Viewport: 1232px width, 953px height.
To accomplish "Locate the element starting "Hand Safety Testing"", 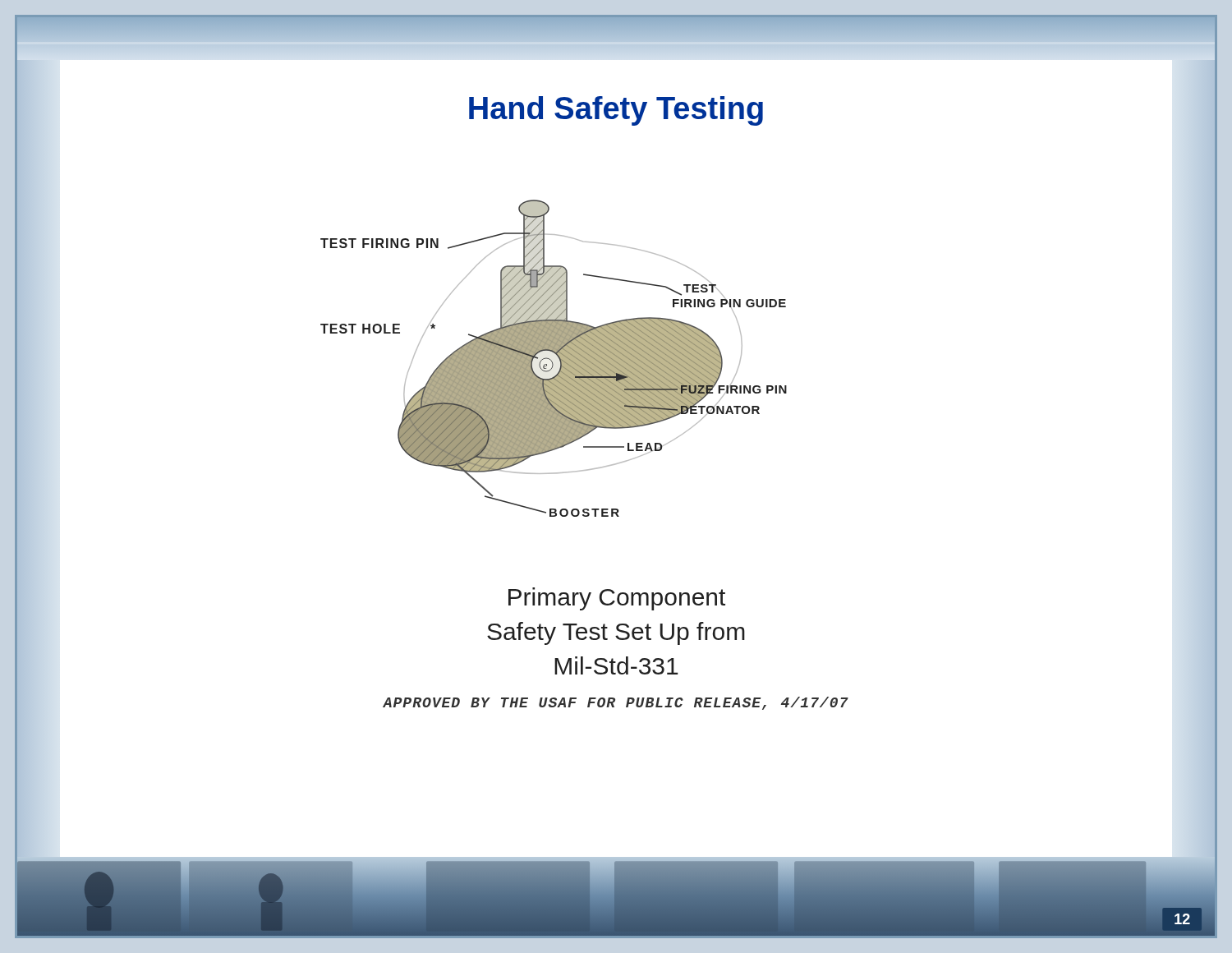I will click(x=616, y=108).
